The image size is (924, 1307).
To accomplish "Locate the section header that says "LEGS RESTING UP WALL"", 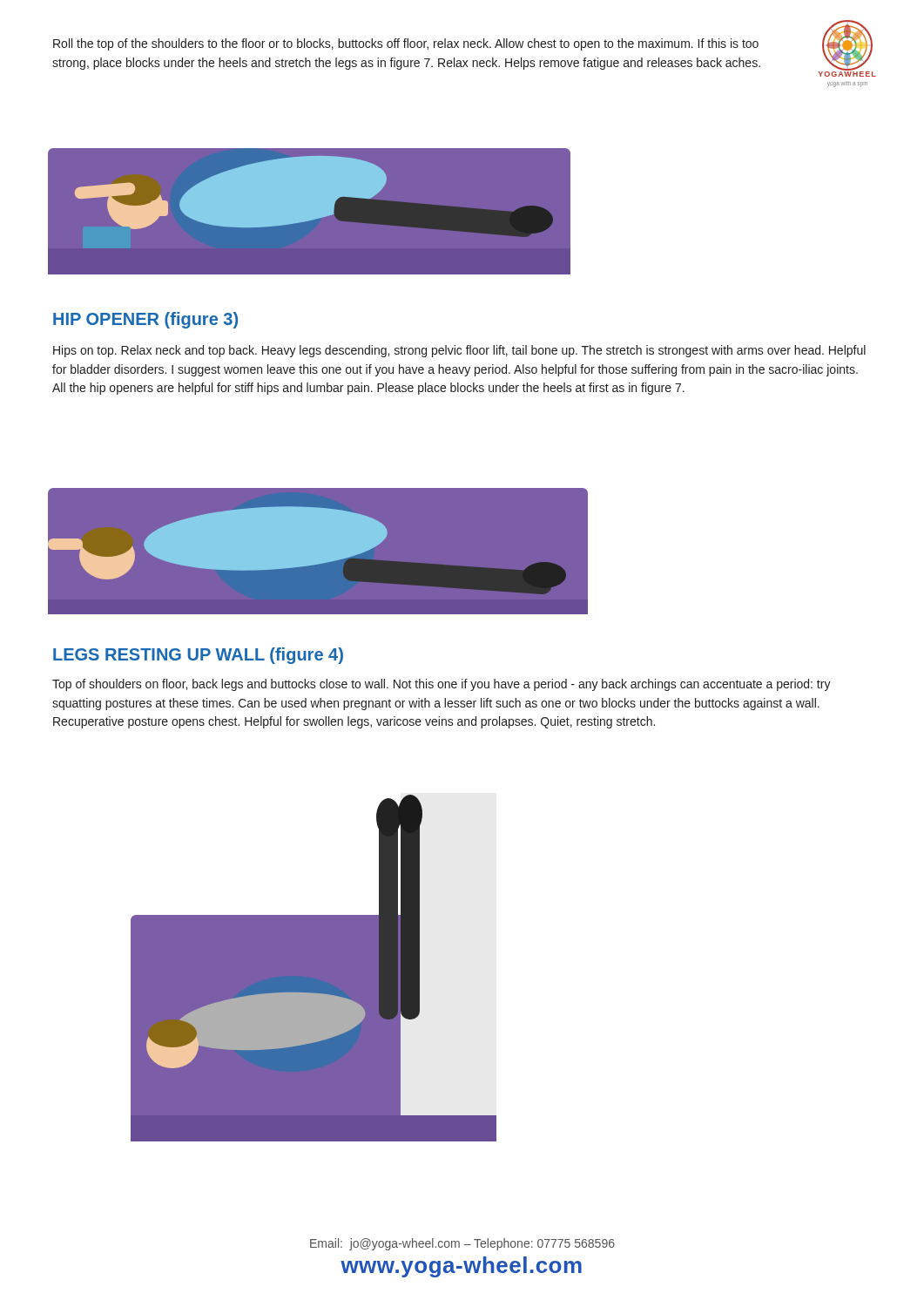I will pos(198,654).
